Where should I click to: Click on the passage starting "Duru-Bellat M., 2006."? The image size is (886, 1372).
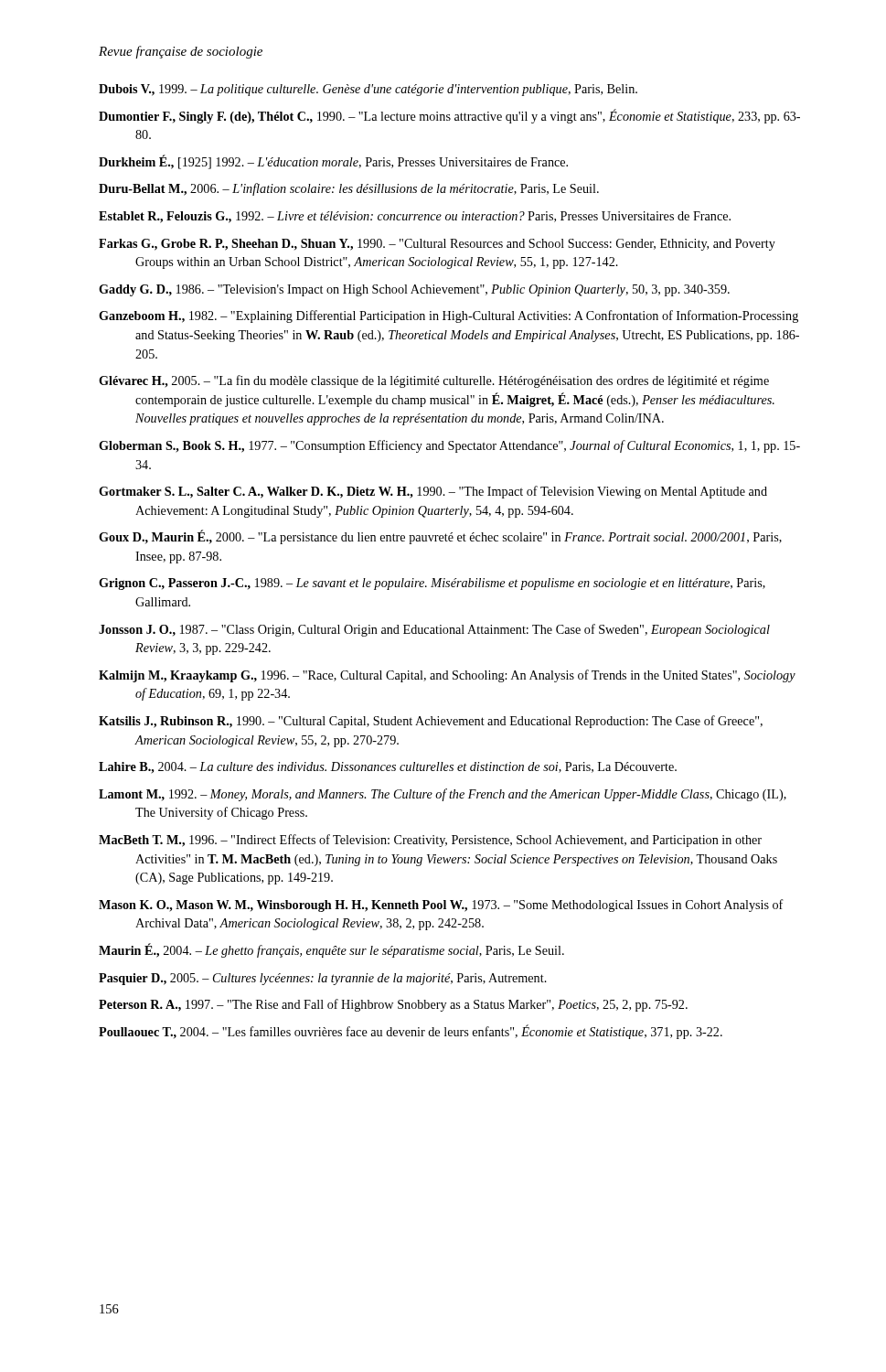(x=349, y=189)
